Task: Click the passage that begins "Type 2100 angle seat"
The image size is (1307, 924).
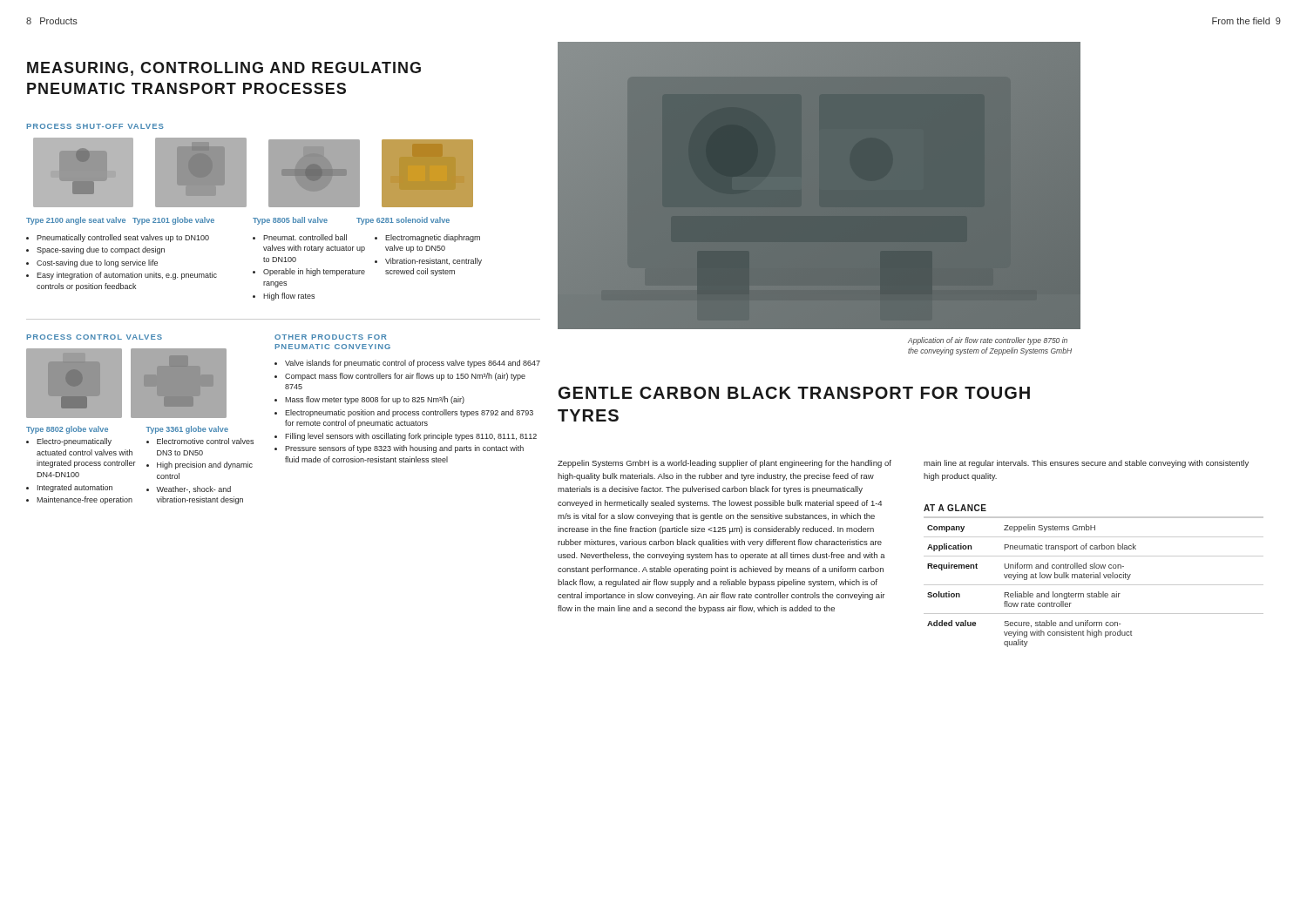Action: (x=120, y=220)
